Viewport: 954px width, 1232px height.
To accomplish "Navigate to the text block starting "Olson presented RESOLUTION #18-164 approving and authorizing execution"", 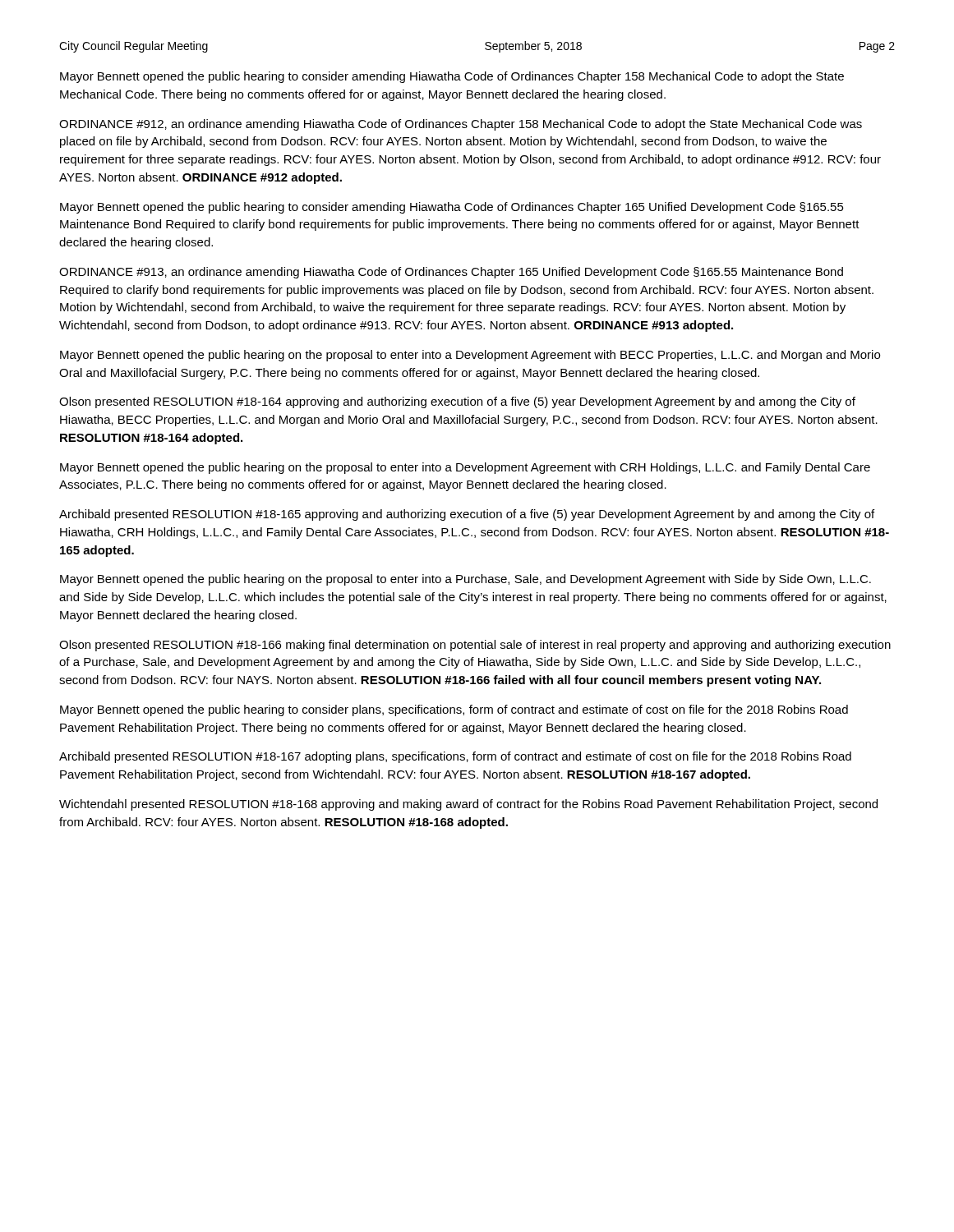I will [469, 419].
